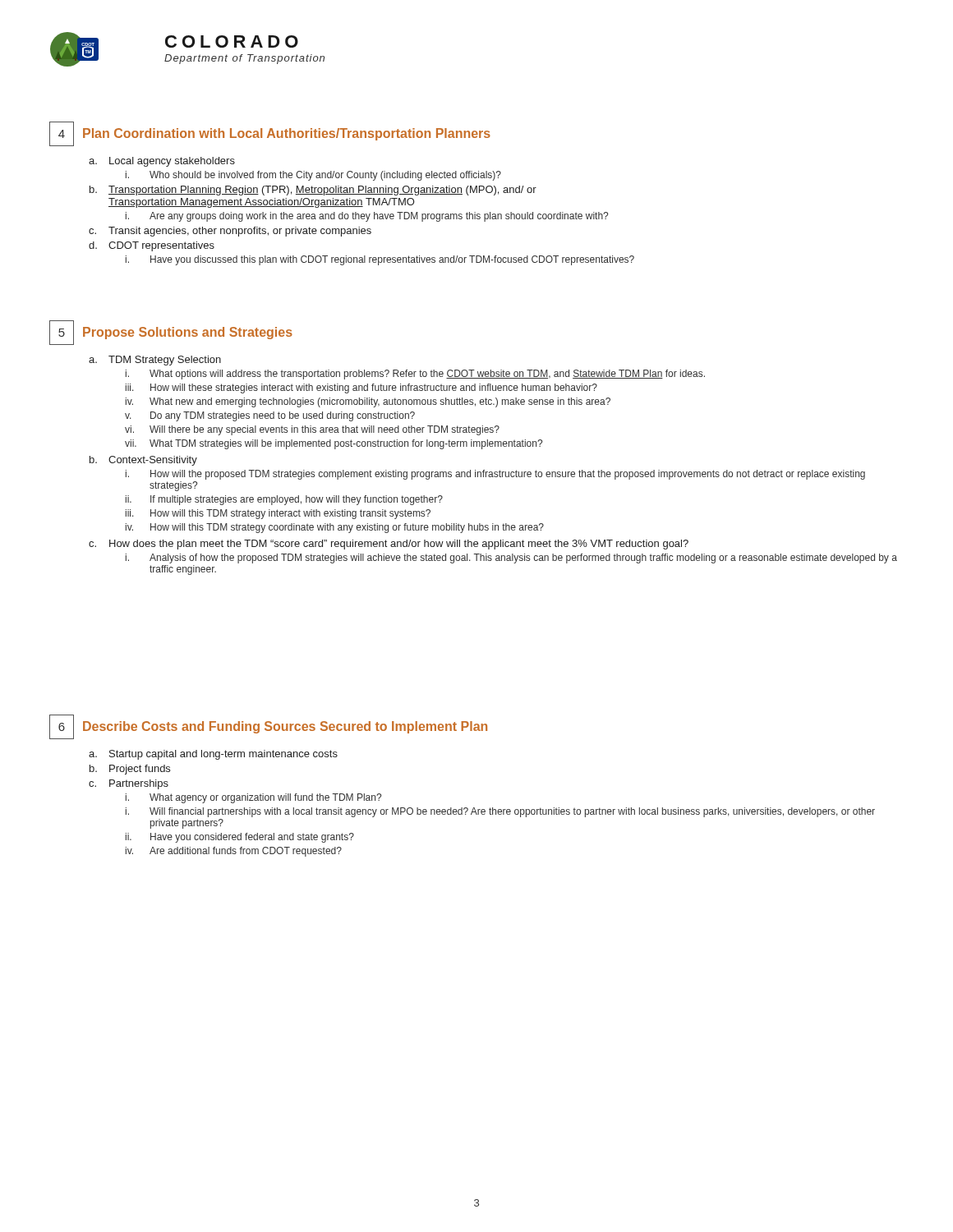Screen dimensions: 1232x953
Task: Click on the element starting "iv. Are additional funds from"
Action: (x=234, y=852)
